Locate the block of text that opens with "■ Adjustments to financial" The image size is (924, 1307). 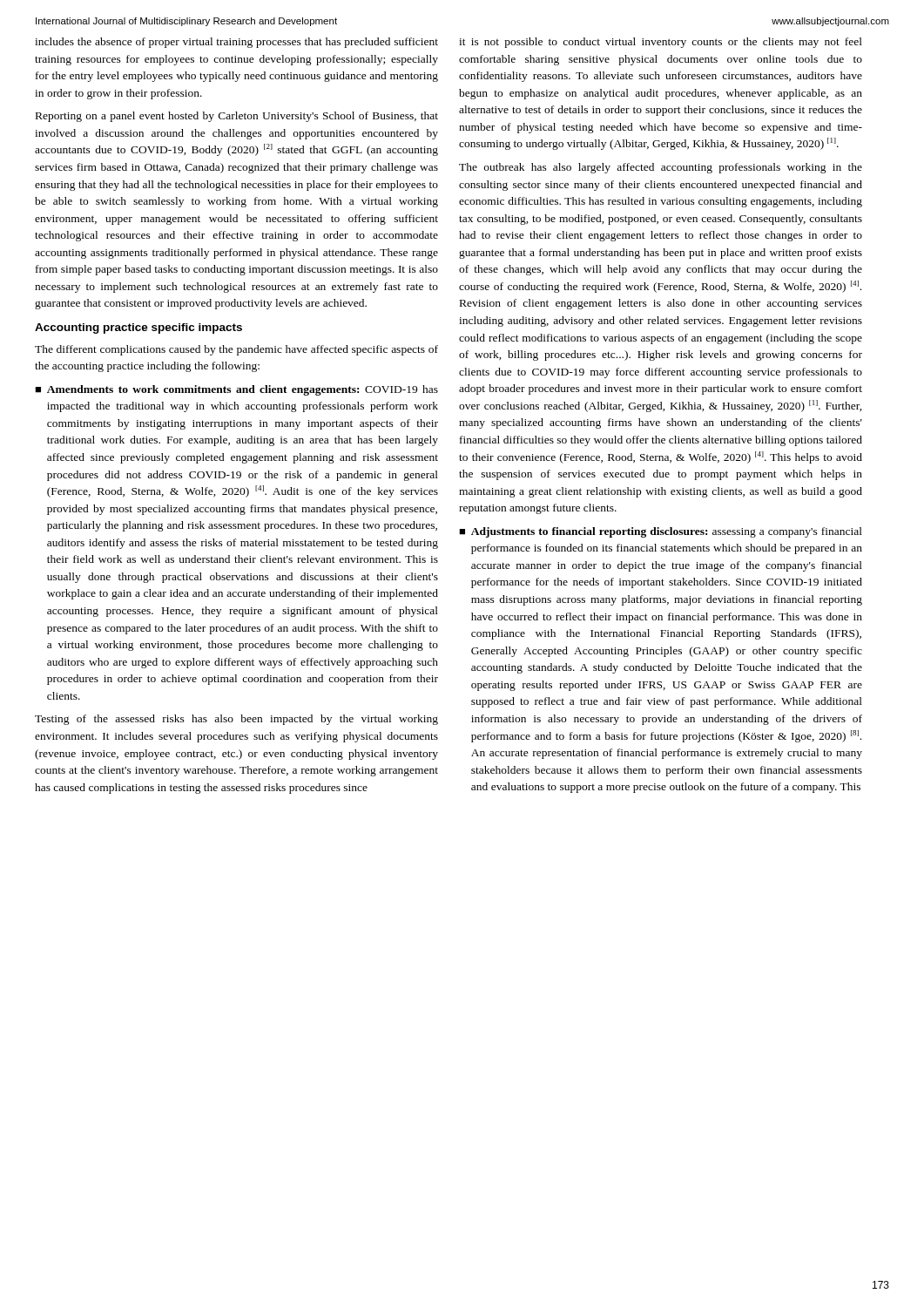(x=661, y=659)
